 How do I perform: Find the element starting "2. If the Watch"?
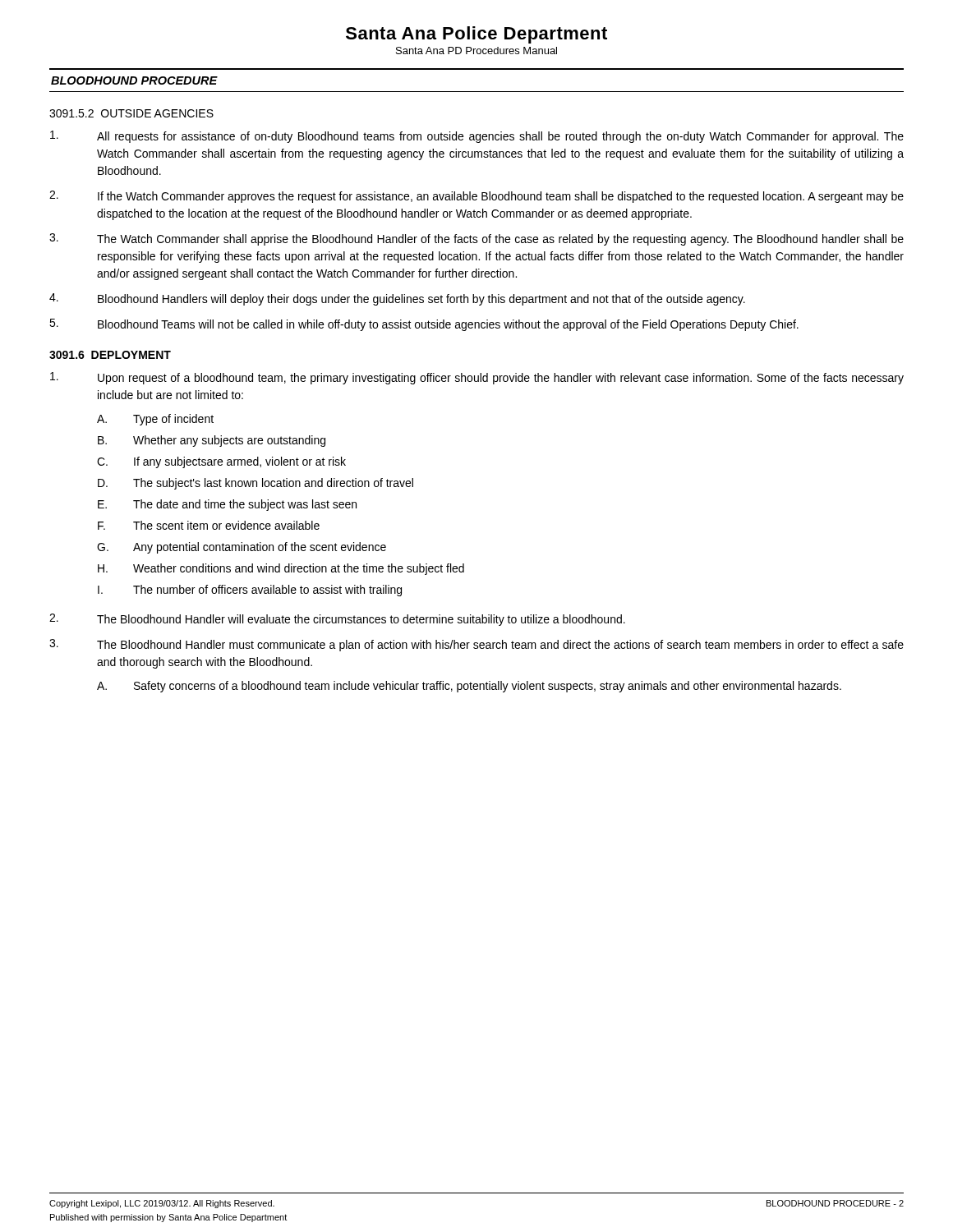pos(476,205)
